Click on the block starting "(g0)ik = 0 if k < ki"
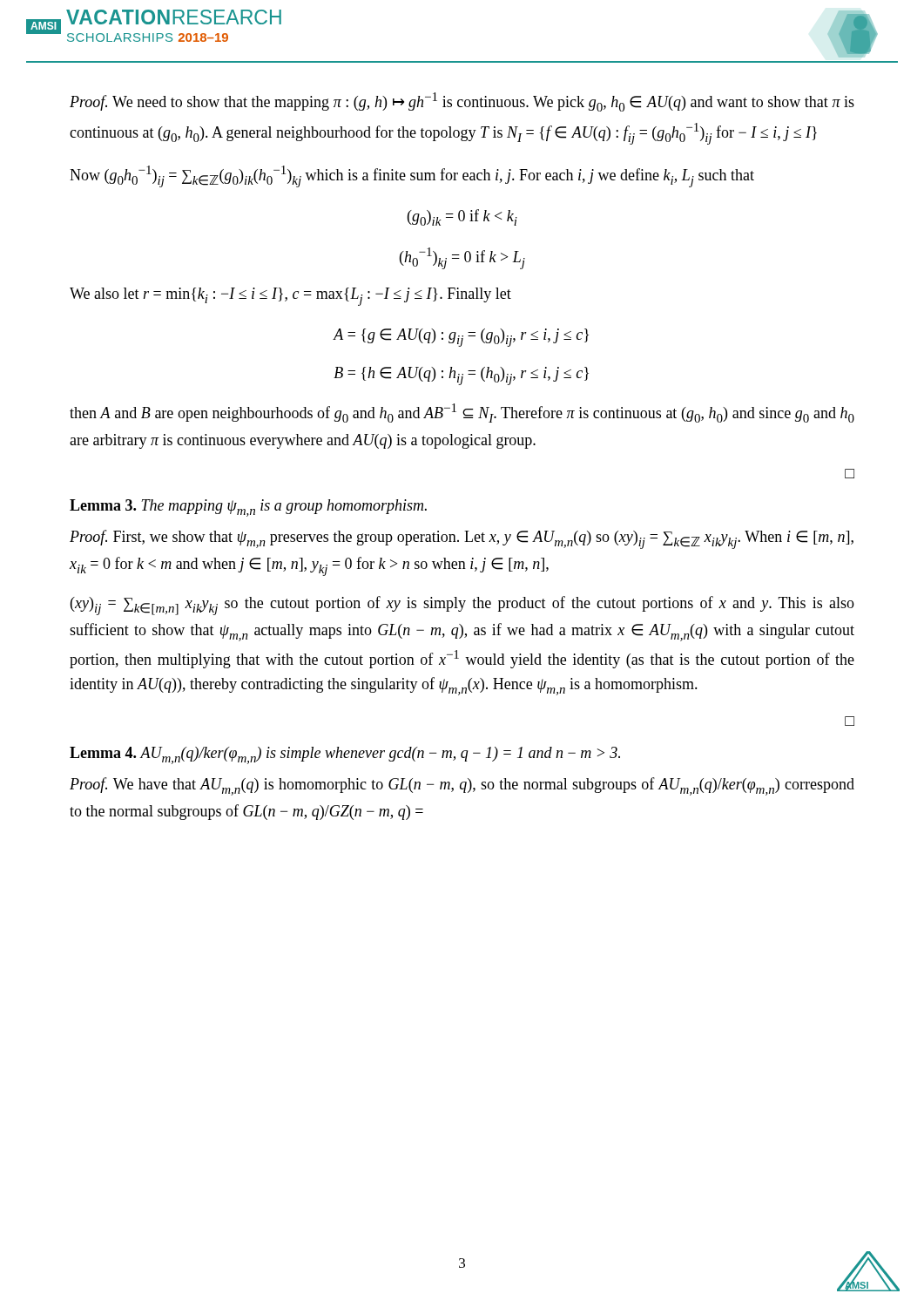Image resolution: width=924 pixels, height=1307 pixels. click(x=462, y=217)
